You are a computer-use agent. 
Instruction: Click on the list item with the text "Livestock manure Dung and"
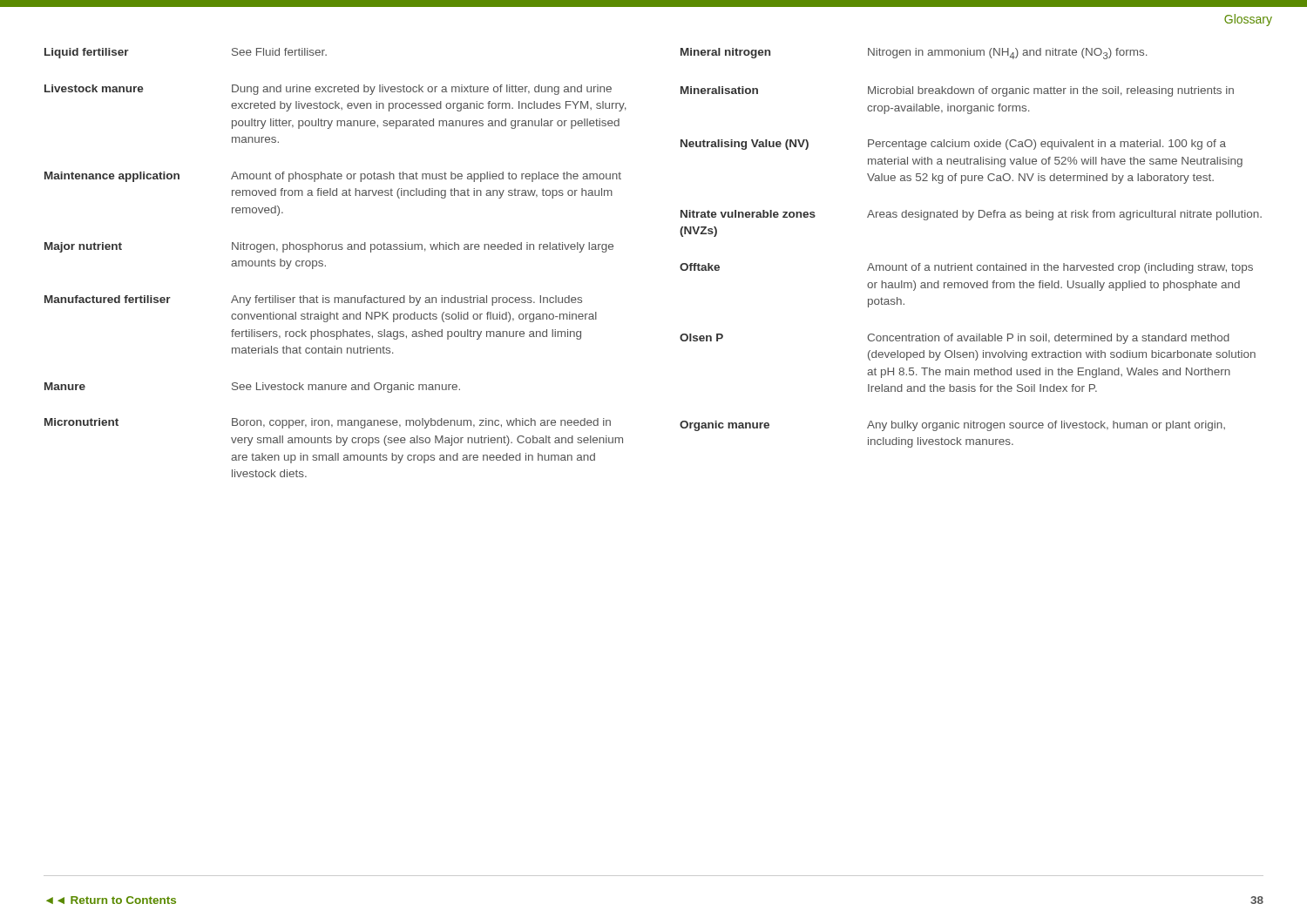coord(335,114)
